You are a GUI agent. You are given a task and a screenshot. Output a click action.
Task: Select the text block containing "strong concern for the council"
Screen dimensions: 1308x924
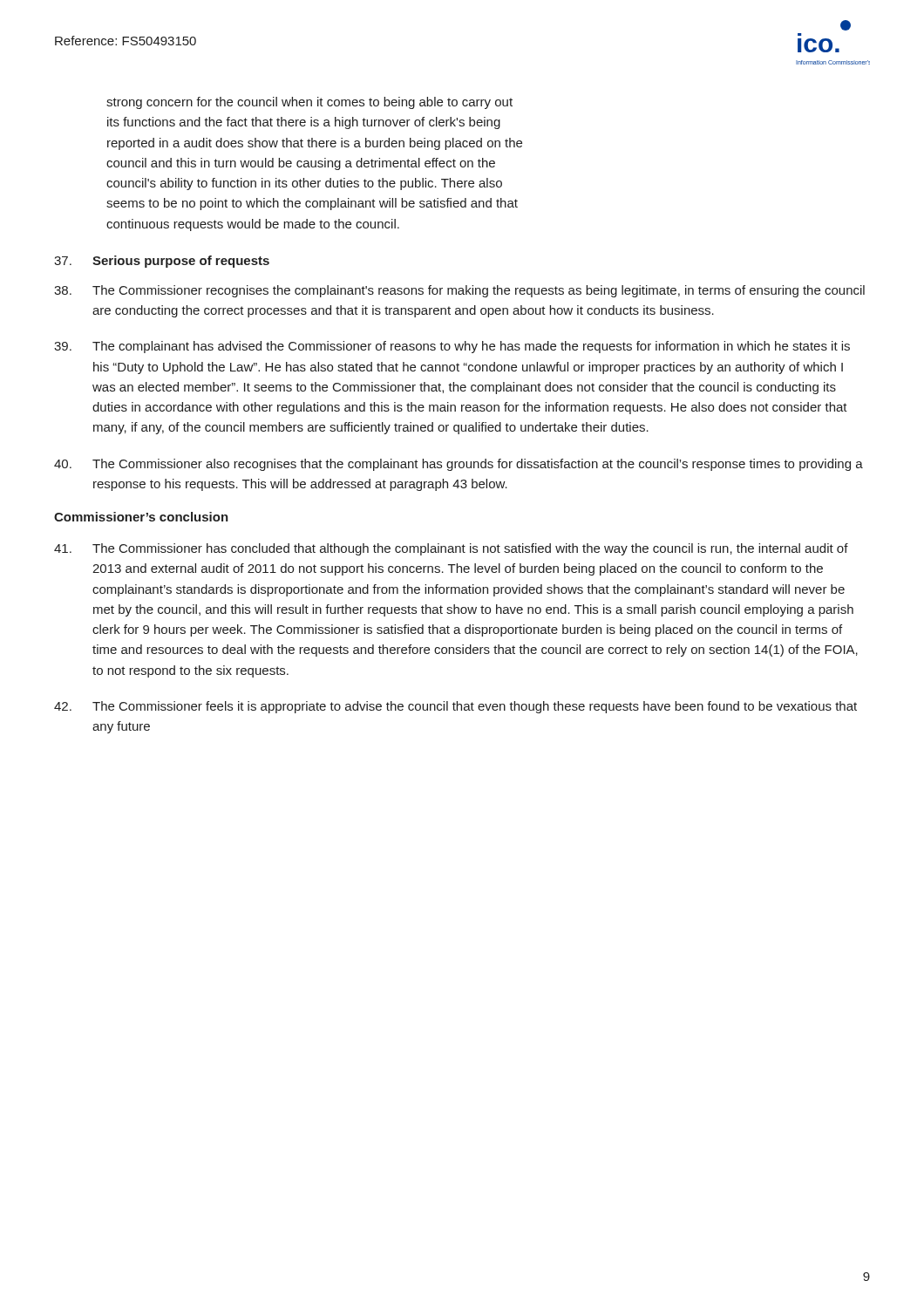(315, 162)
